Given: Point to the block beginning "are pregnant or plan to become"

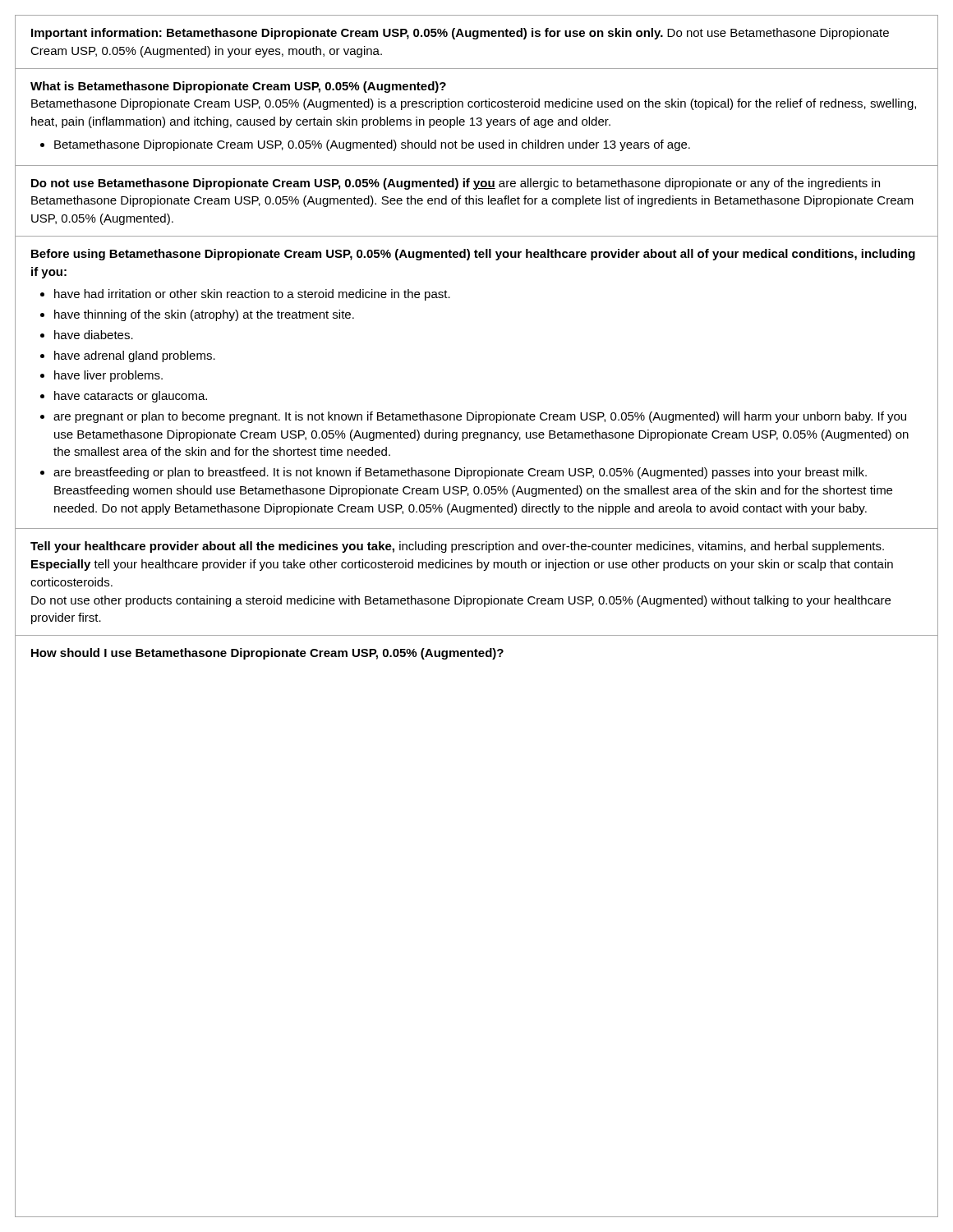Looking at the screenshot, I should coord(481,434).
